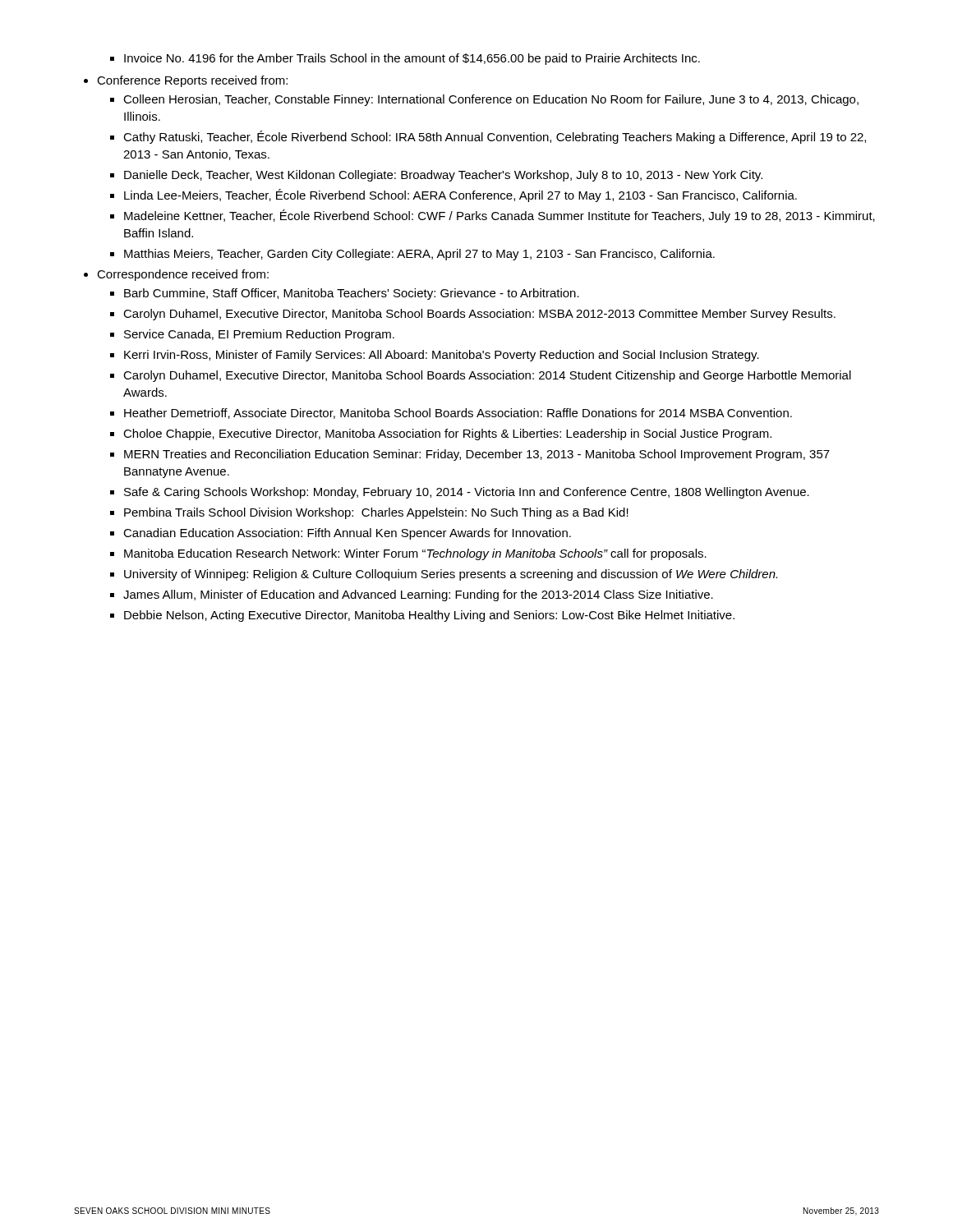953x1232 pixels.
Task: Locate the block starting "MERN Treaties and Reconciliation Education Seminar: Friday,"
Action: 477,462
